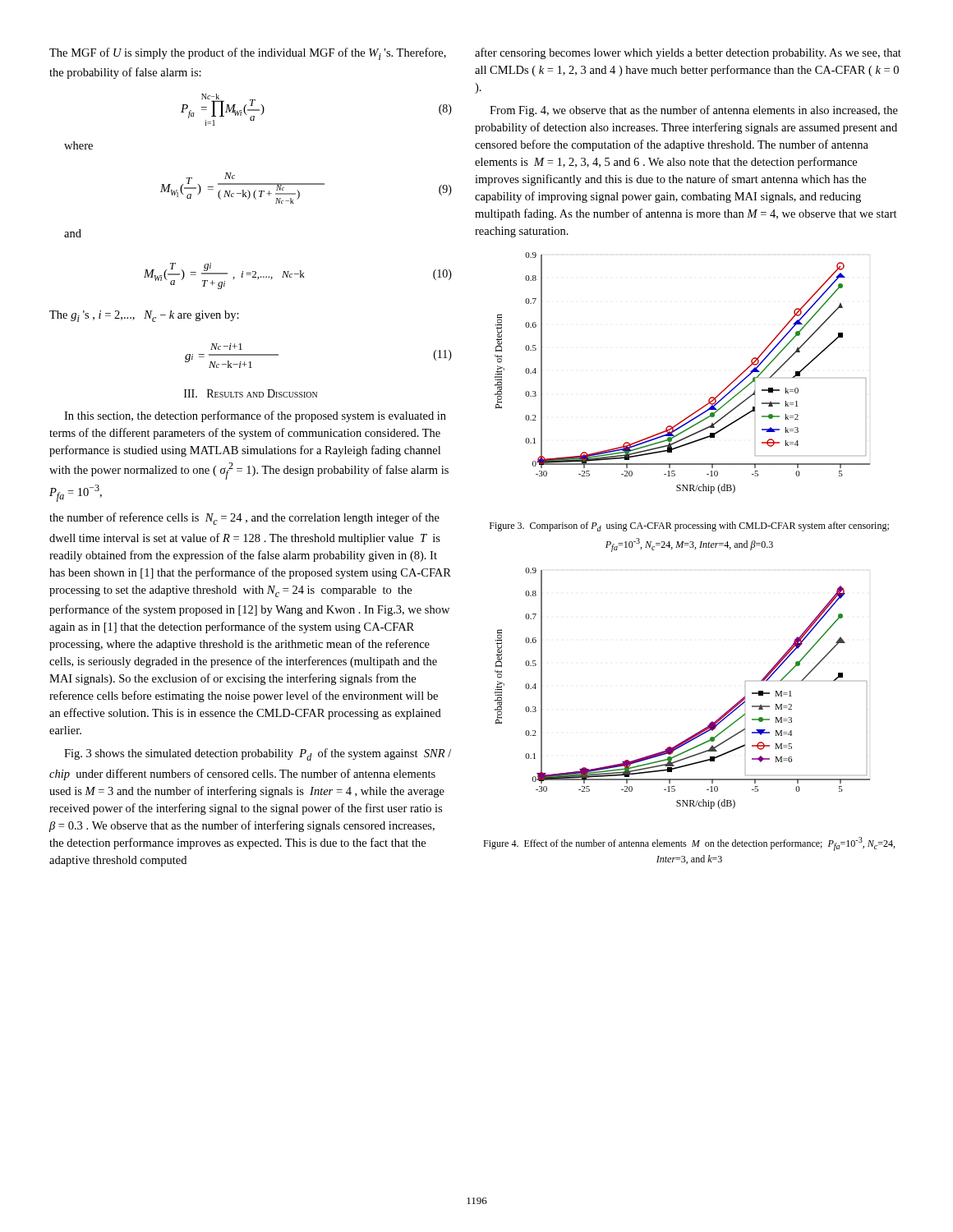The image size is (953, 1232).
Task: Find the block on this page that starts "The MGF of U is simply the"
Action: pos(251,63)
